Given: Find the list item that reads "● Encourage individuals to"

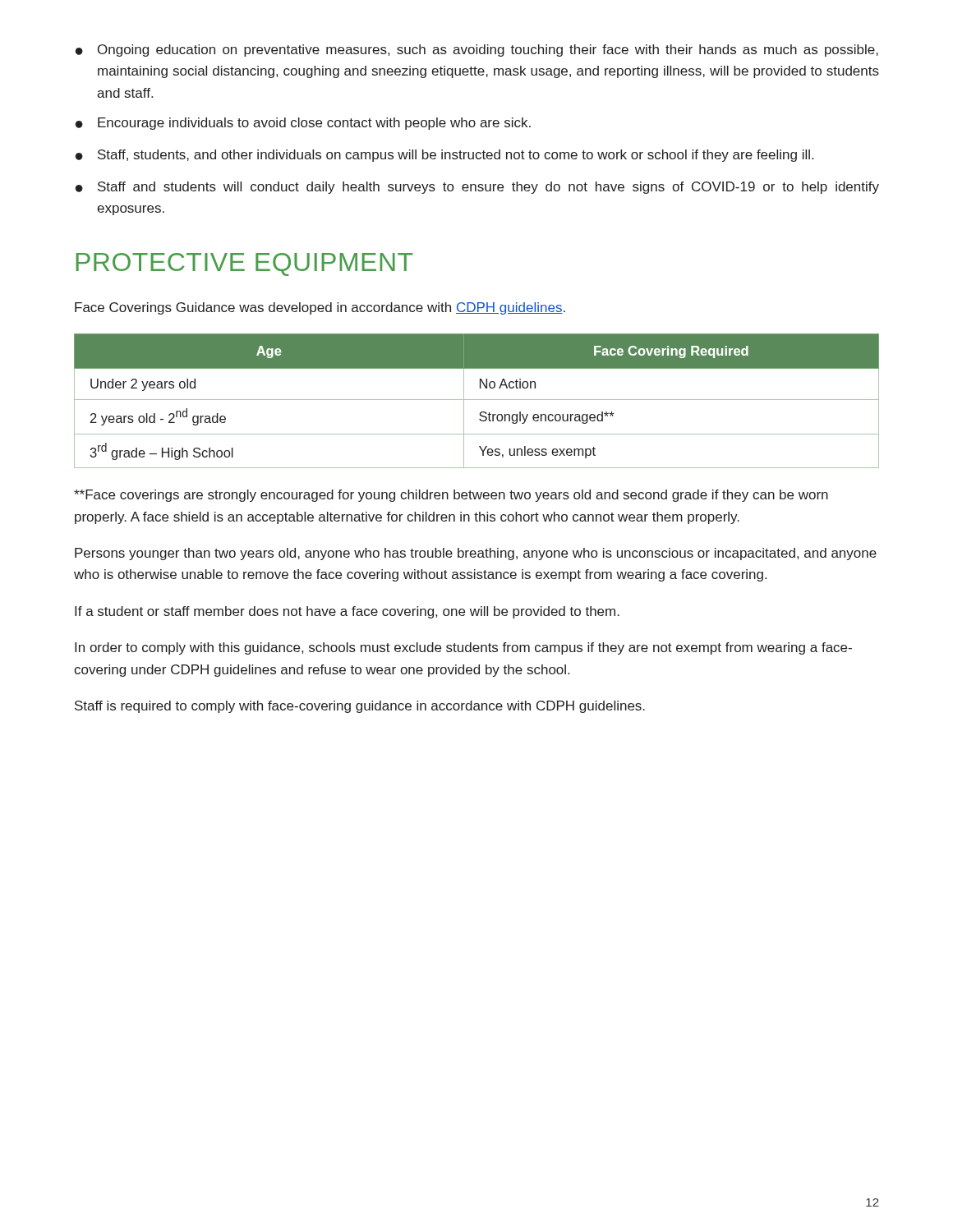Looking at the screenshot, I should pos(476,124).
